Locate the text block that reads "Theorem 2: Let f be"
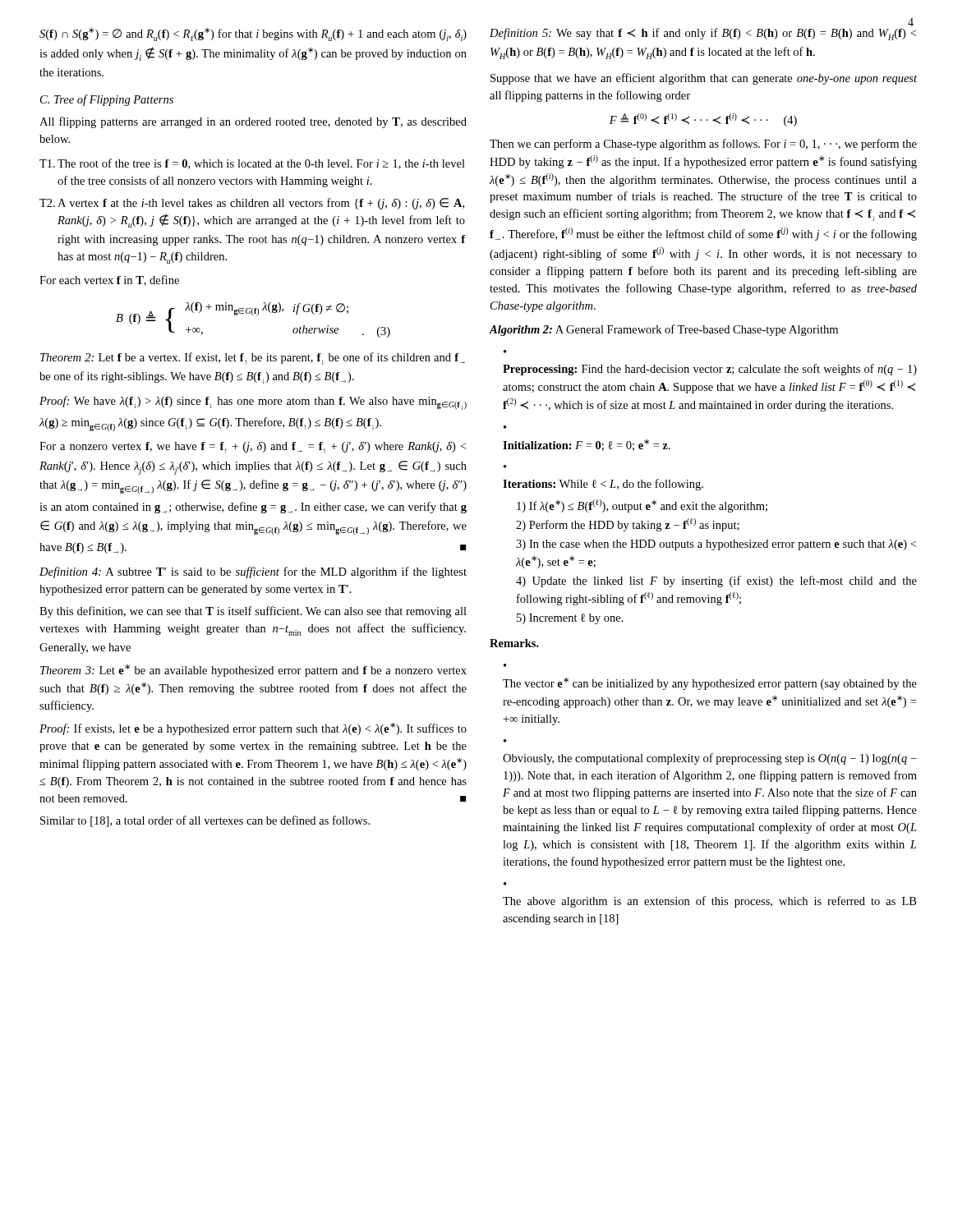The height and width of the screenshot is (1232, 953). point(253,368)
